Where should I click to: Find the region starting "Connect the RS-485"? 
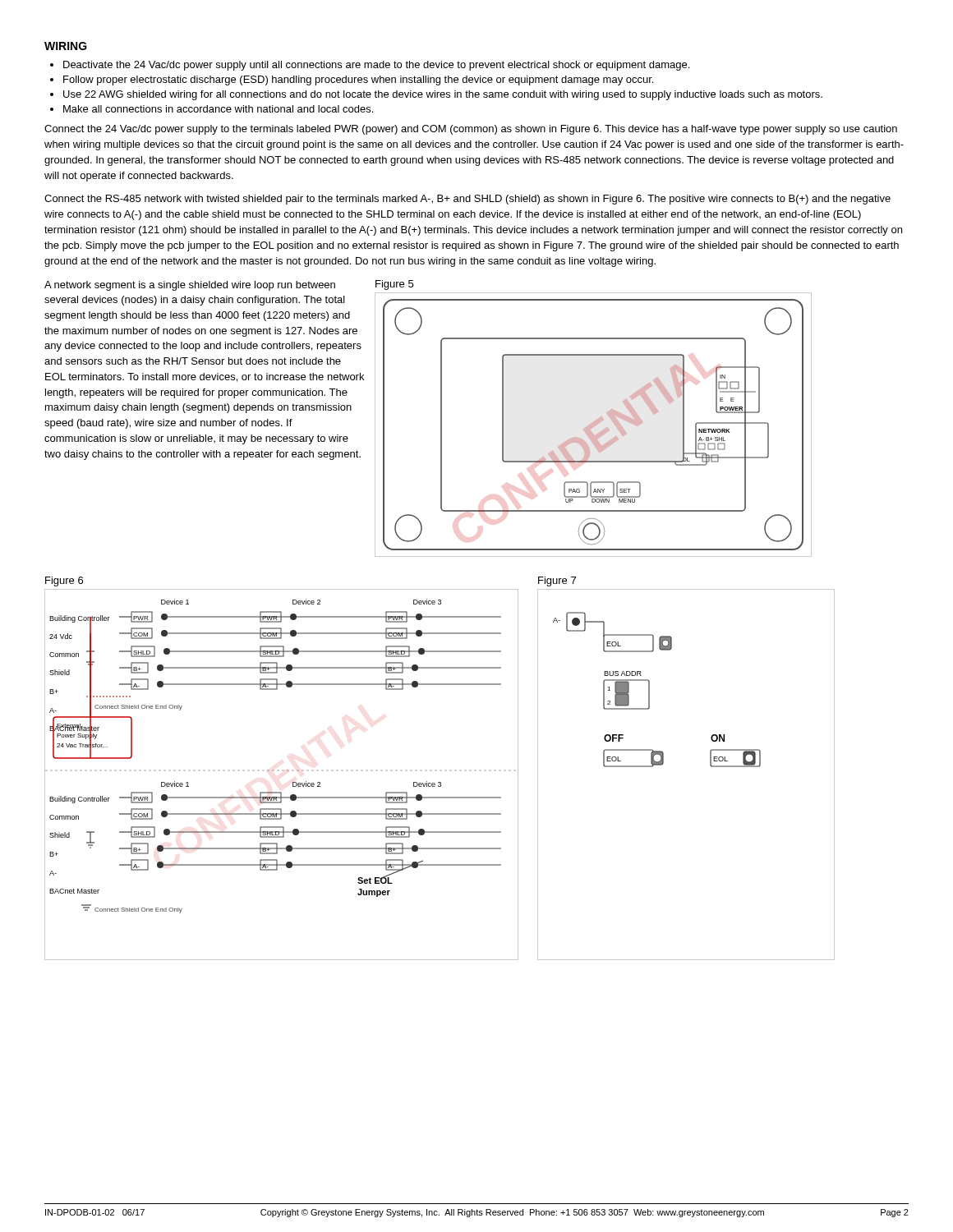pos(474,230)
